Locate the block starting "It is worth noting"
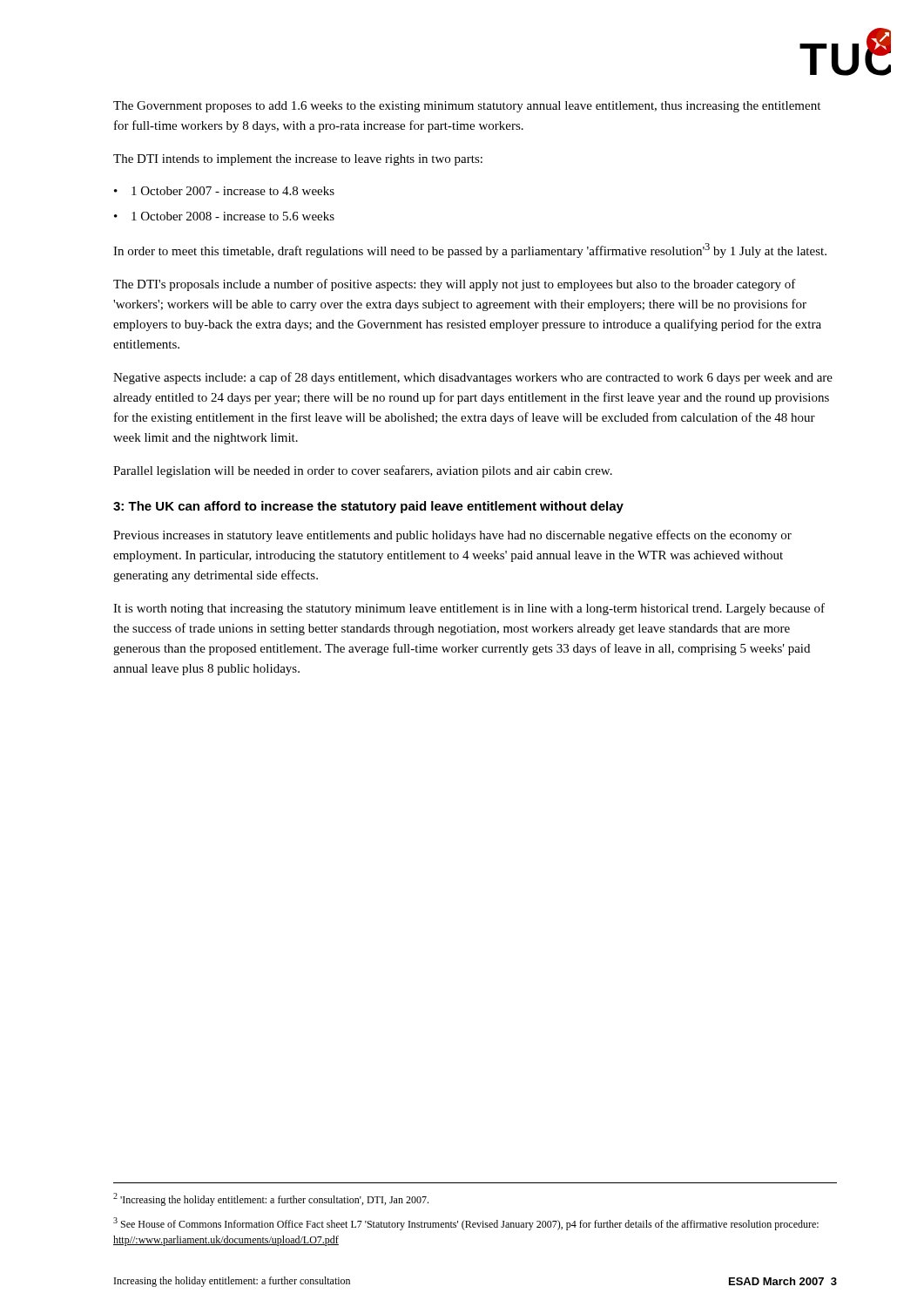This screenshot has width=924, height=1307. tap(469, 638)
